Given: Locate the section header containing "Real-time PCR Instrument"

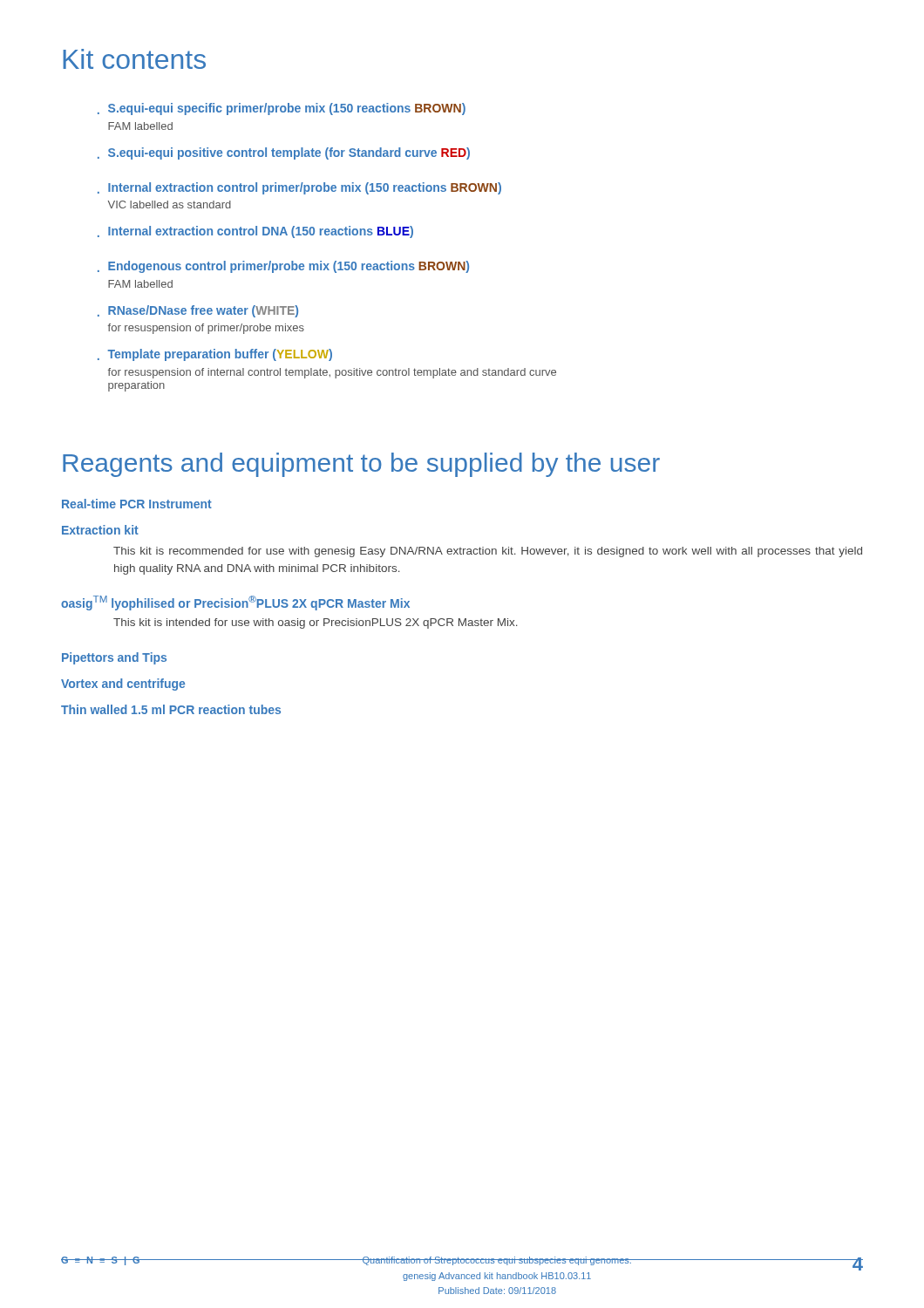Looking at the screenshot, I should tap(136, 504).
